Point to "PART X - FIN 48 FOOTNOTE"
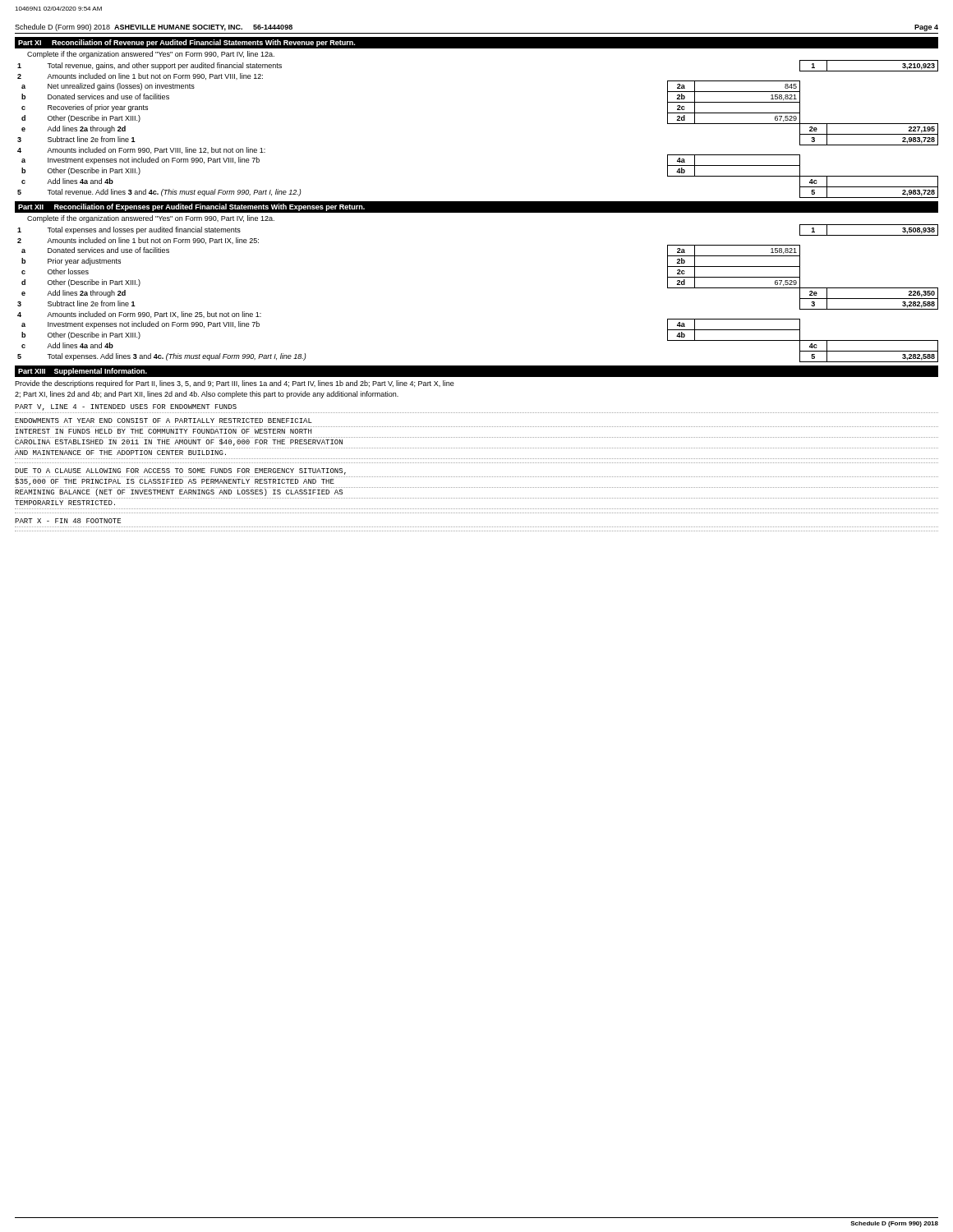Viewport: 953px width, 1232px height. (x=68, y=522)
